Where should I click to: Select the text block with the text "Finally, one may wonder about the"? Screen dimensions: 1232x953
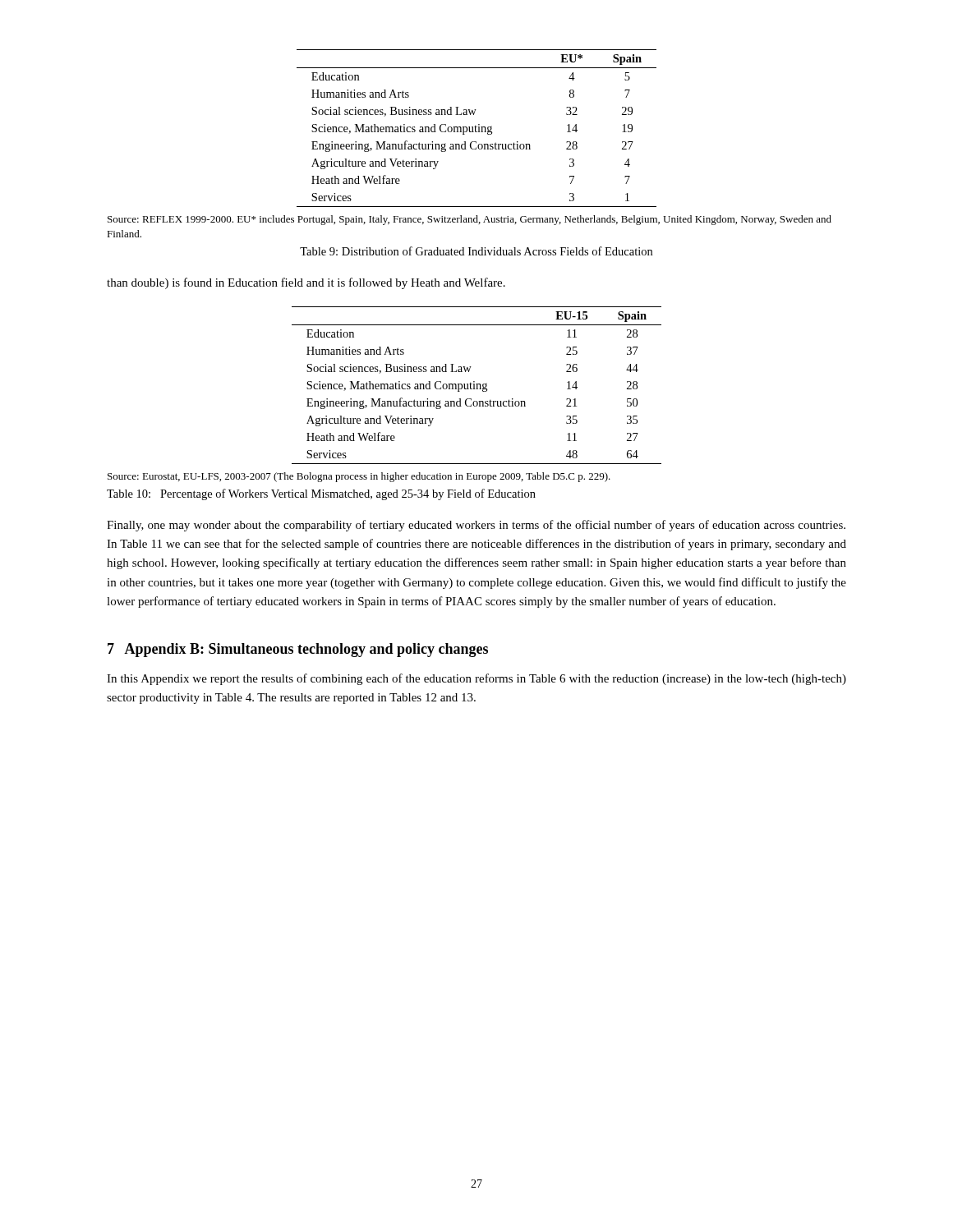coord(476,563)
